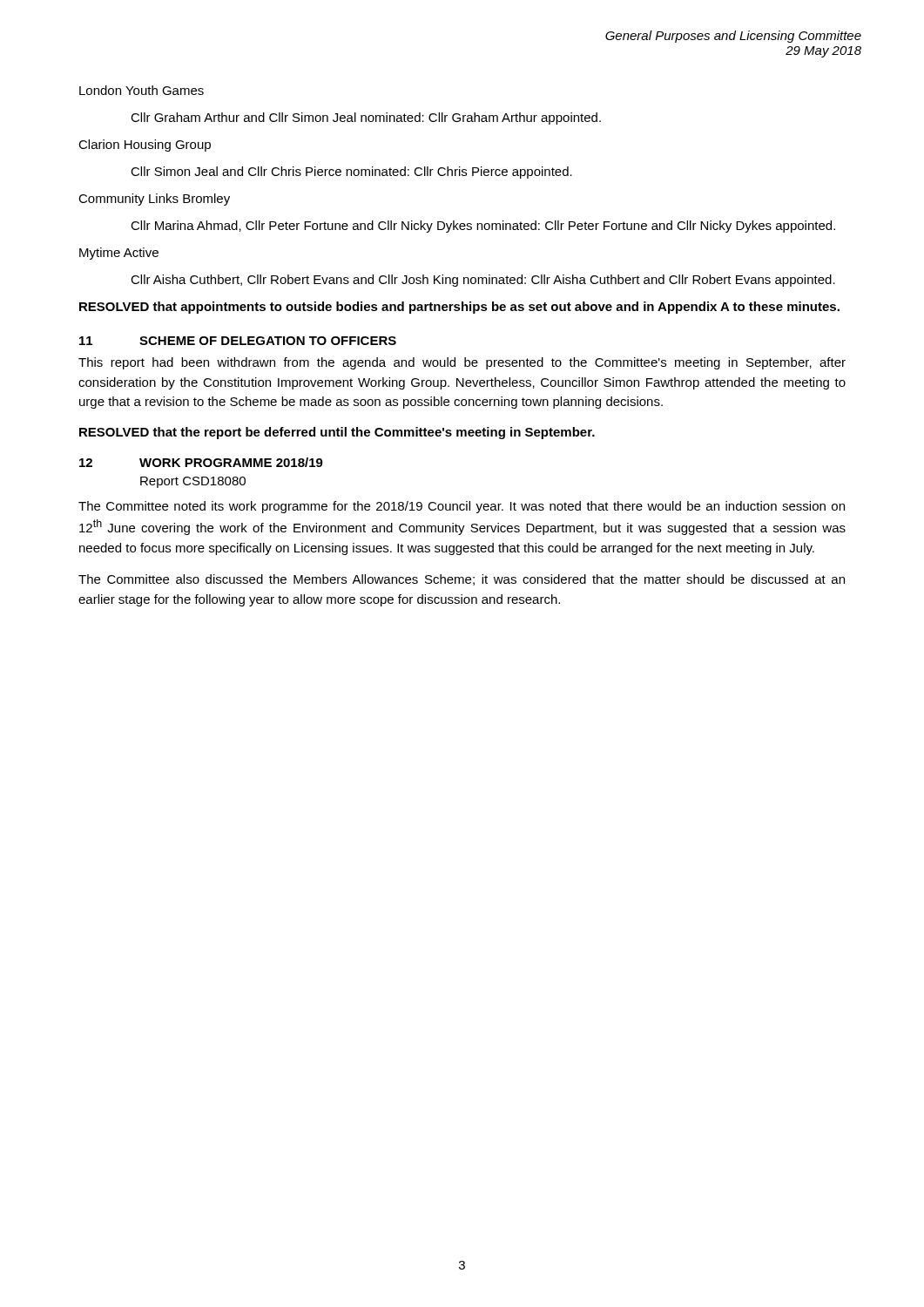Select the text block with the text "Cllr Marina Ahmad,"
Screen dimensions: 1307x924
483,225
